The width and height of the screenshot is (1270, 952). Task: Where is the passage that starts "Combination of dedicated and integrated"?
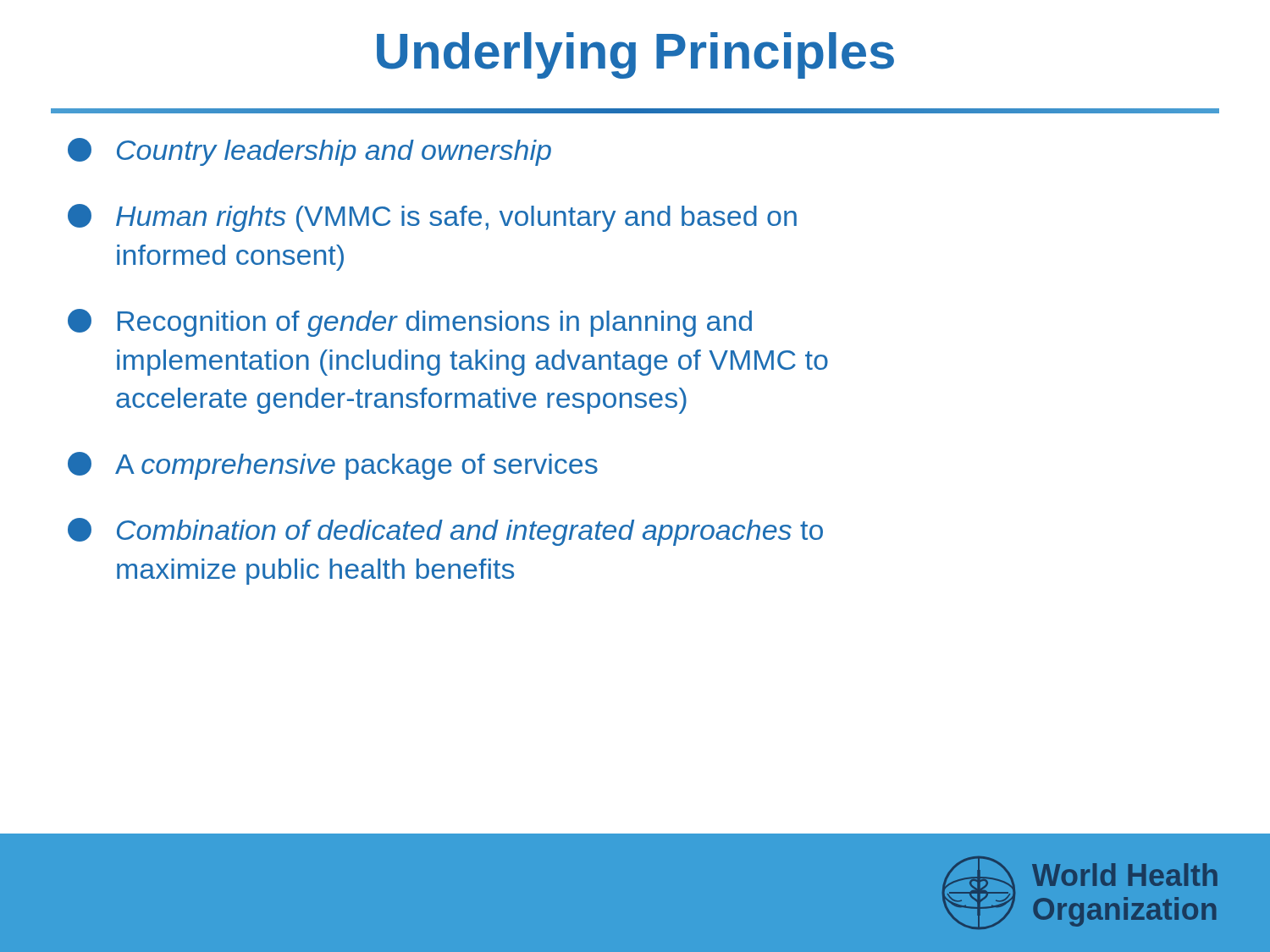635,550
